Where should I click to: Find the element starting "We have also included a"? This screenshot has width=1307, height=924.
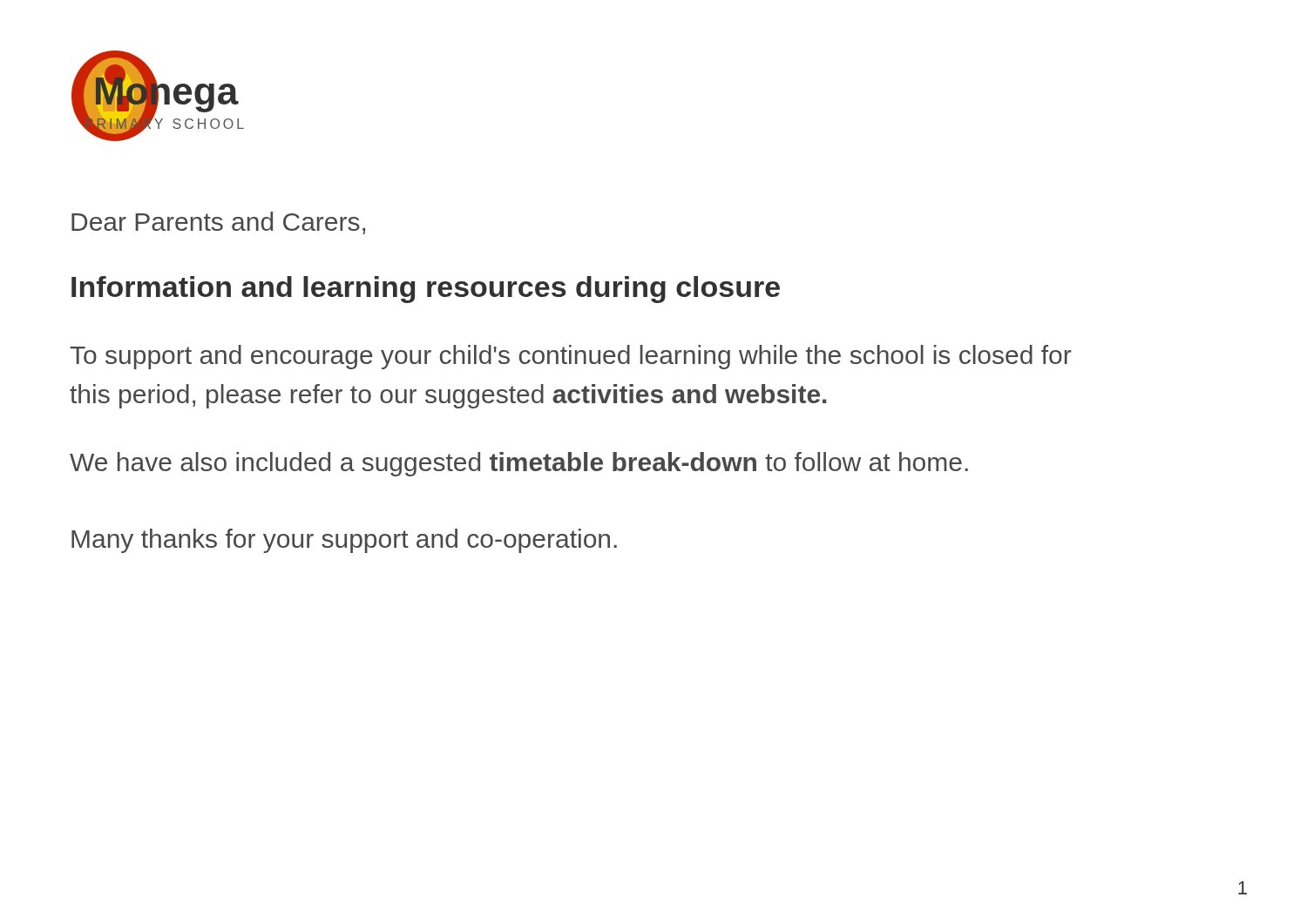click(520, 462)
